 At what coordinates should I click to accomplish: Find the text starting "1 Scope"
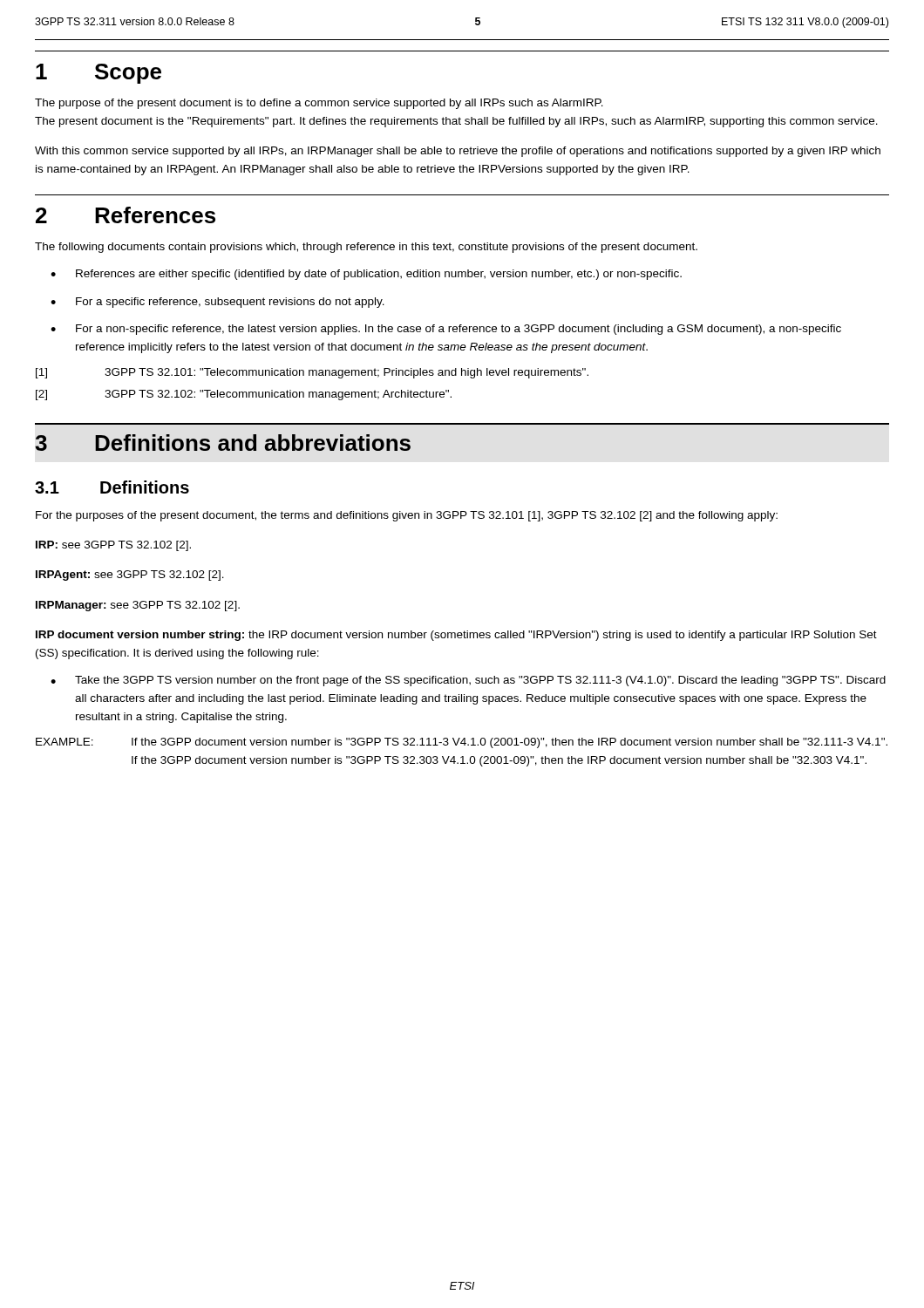(x=99, y=74)
